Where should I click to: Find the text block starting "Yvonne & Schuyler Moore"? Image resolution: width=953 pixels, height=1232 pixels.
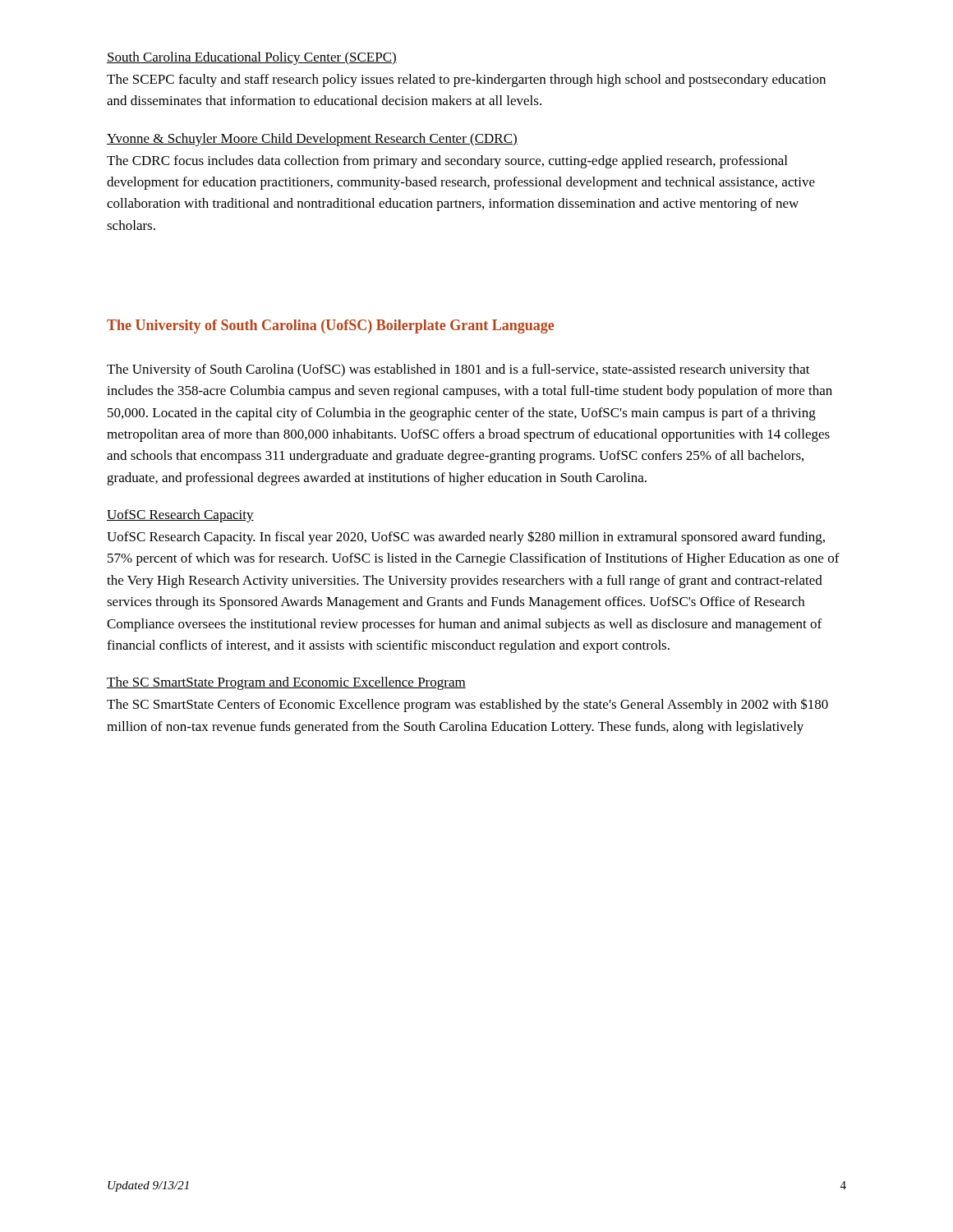pyautogui.click(x=312, y=138)
